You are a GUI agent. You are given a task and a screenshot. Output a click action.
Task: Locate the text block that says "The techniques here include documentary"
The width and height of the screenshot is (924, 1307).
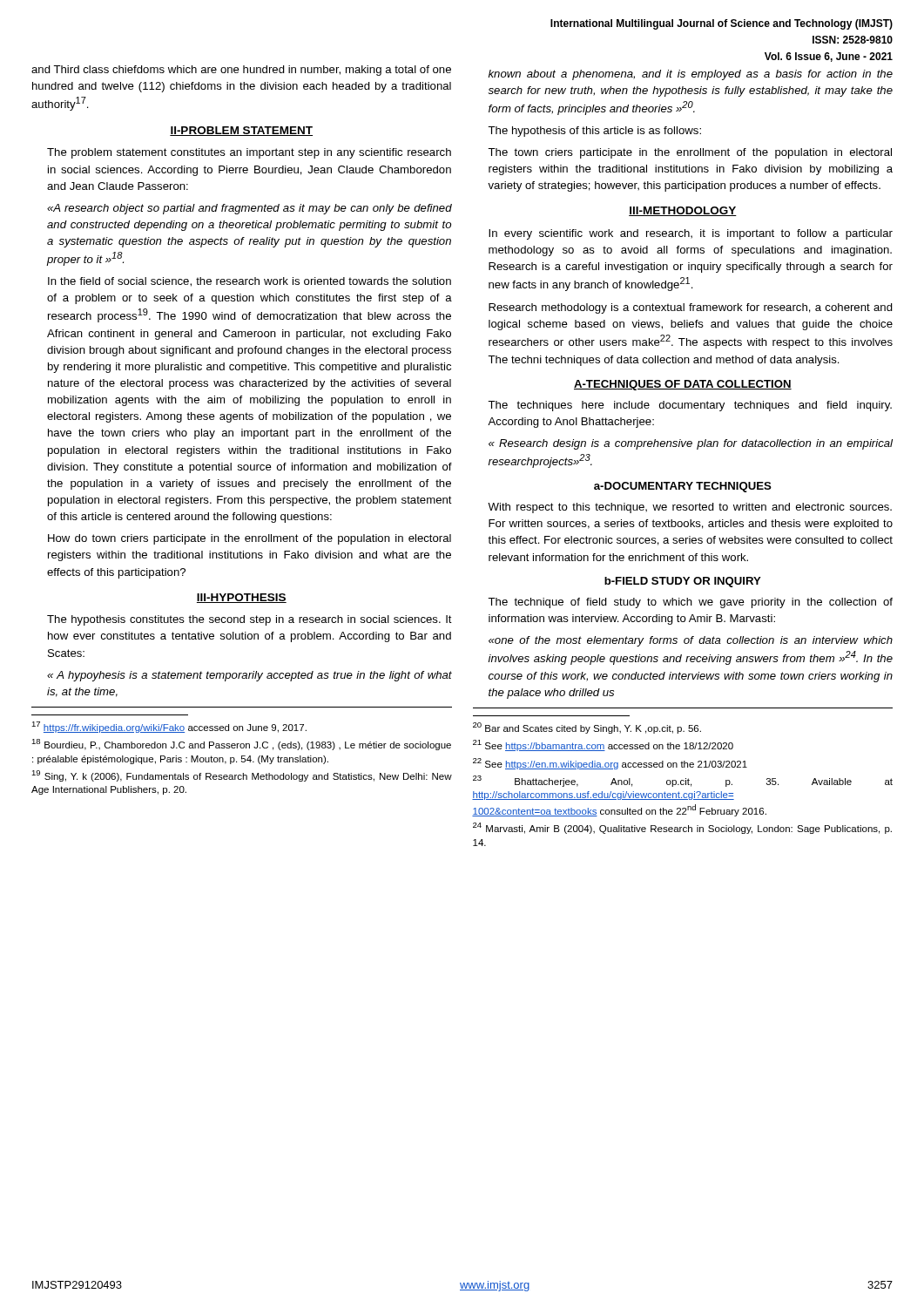click(x=690, y=413)
